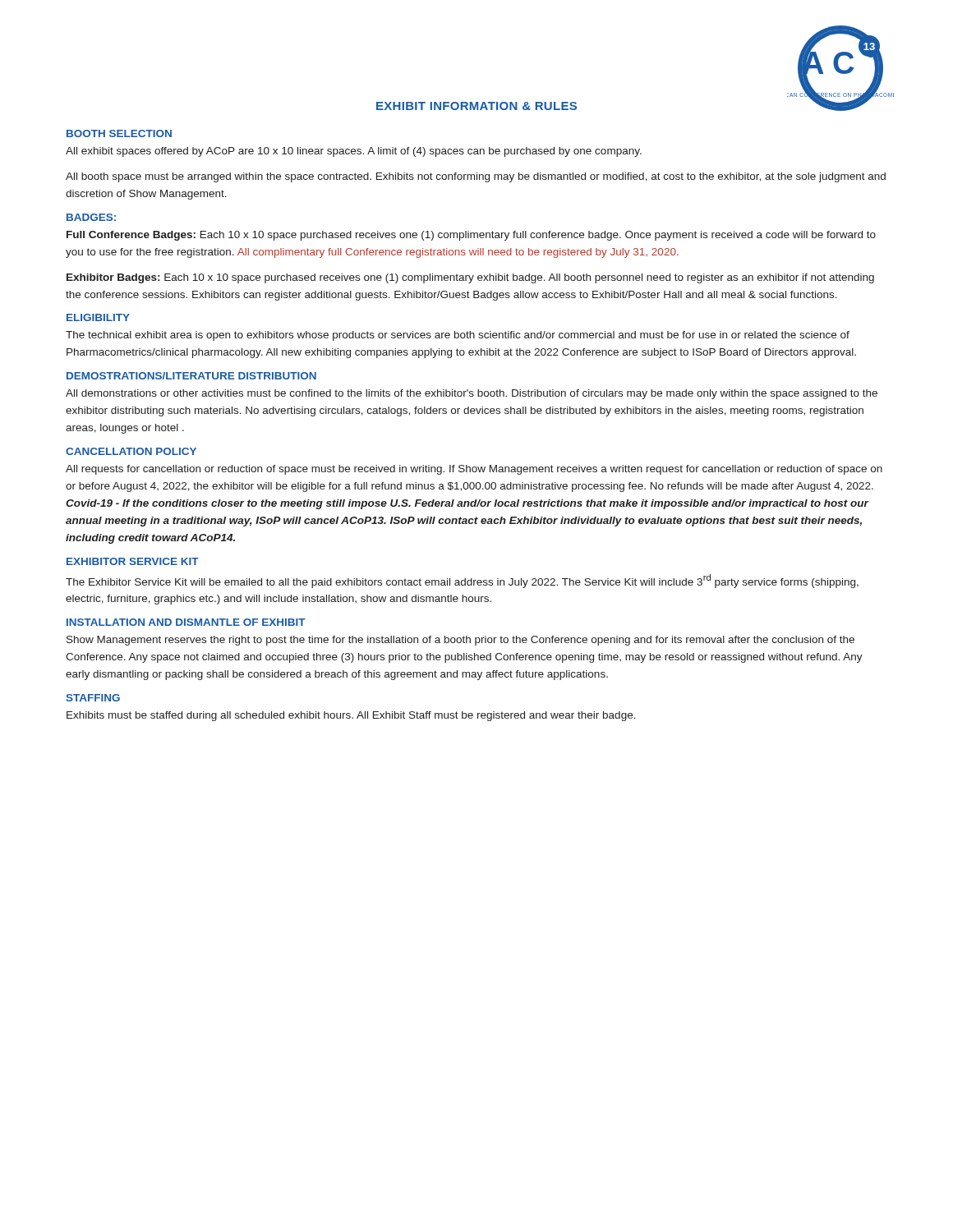This screenshot has height=1232, width=953.
Task: Find the block on this page that starts "The Exhibitor Service Kit"
Action: click(x=462, y=588)
